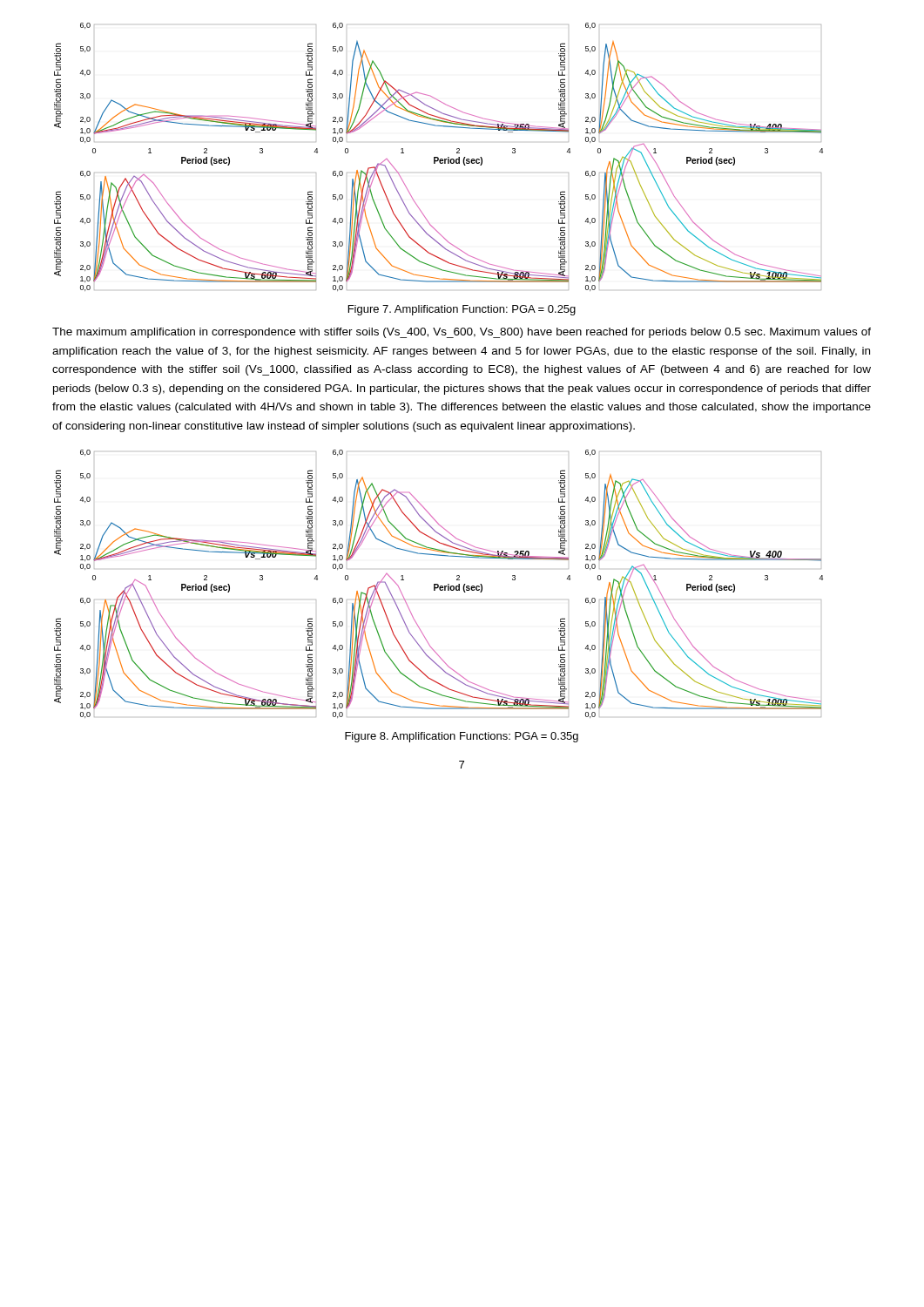Viewport: 924px width, 1307px height.
Task: Click on the text block containing "The maximum amplification in correspondence with stiffer"
Action: pyautogui.click(x=462, y=379)
